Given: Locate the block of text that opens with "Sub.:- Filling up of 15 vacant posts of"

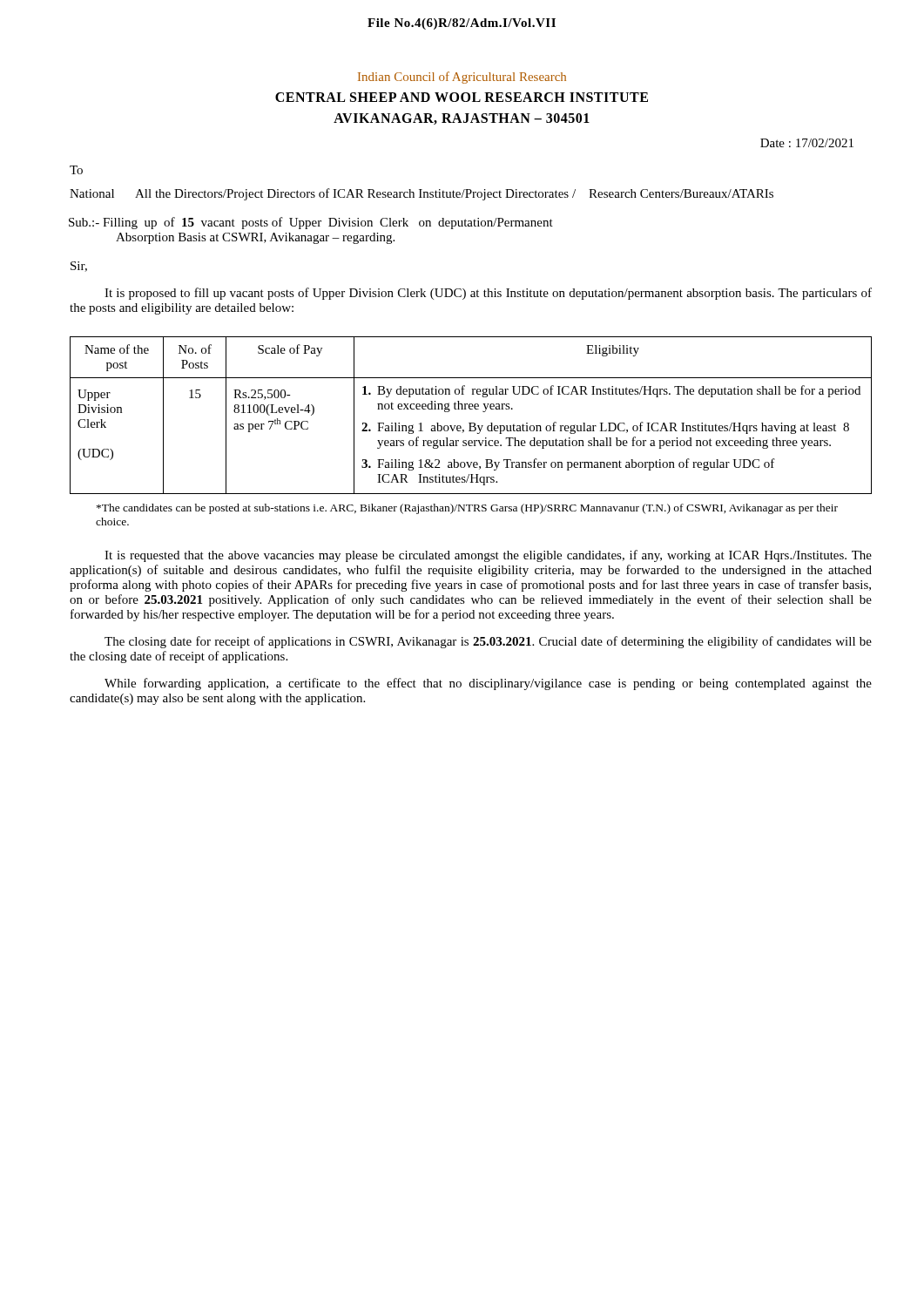Looking at the screenshot, I should pyautogui.click(x=310, y=229).
